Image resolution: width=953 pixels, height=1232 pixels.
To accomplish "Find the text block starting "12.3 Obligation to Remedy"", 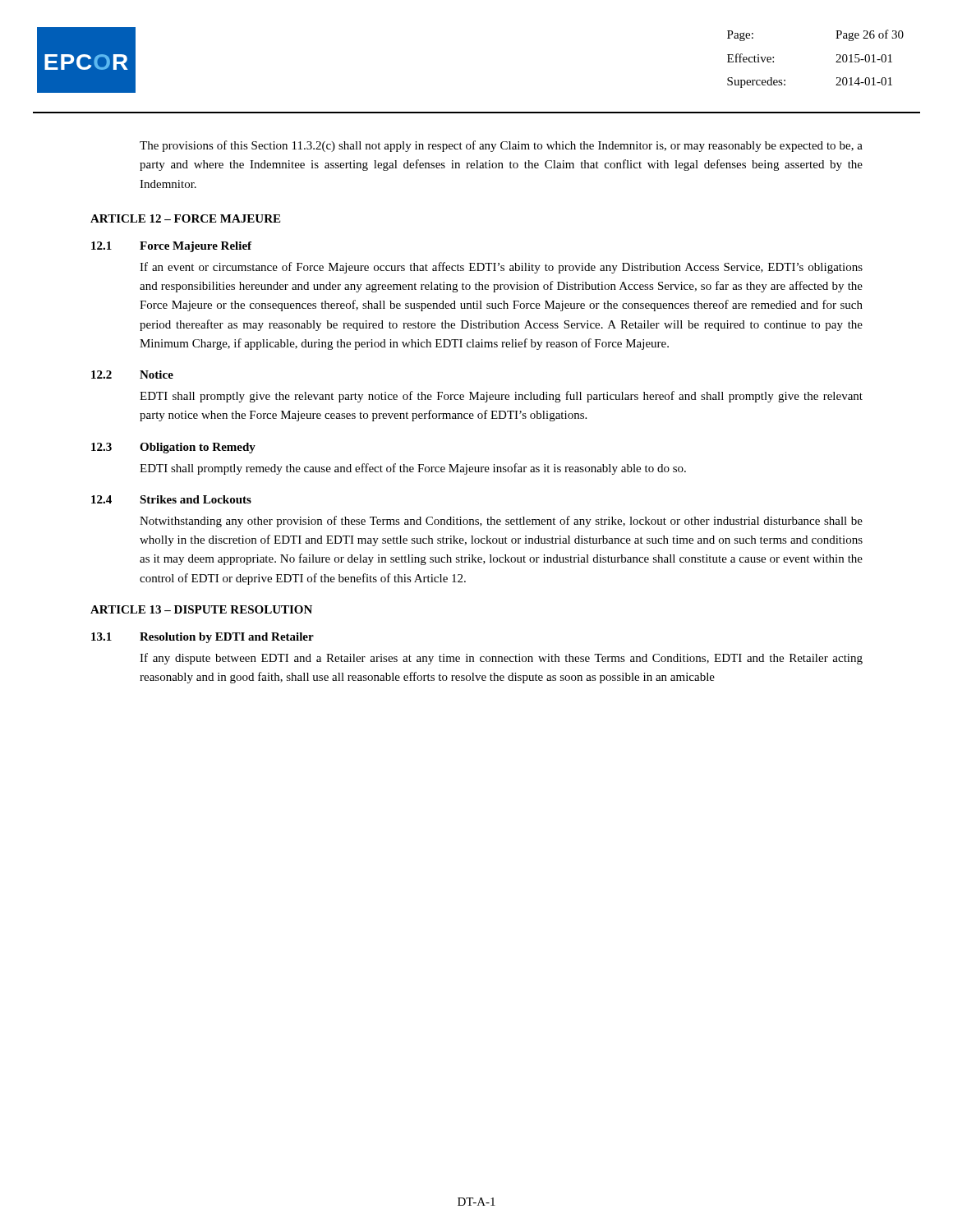I will pyautogui.click(x=173, y=448).
